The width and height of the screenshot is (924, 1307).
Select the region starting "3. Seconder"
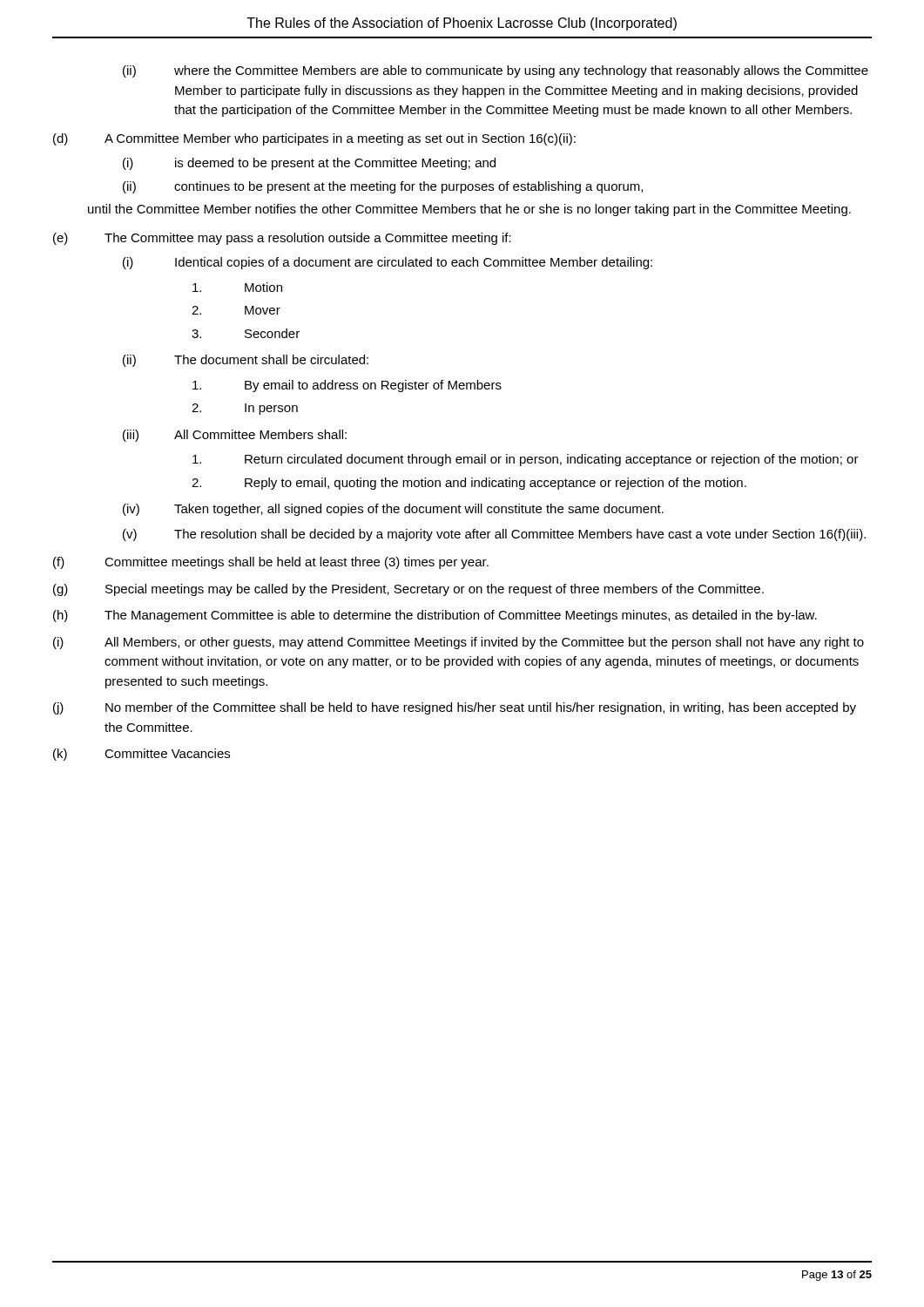pyautogui.click(x=246, y=333)
